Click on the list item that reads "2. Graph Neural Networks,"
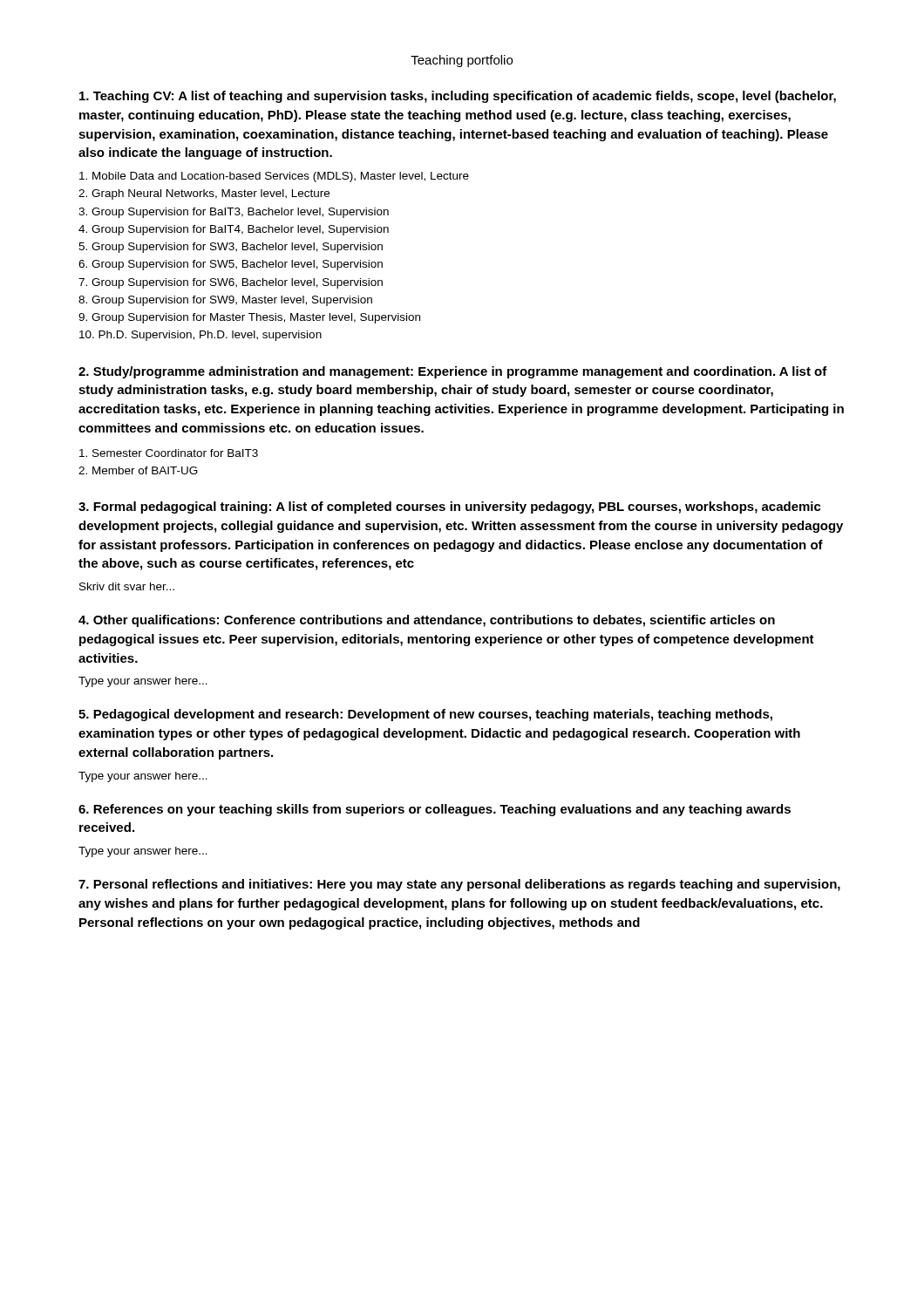Screen dimensions: 1308x924 (204, 193)
